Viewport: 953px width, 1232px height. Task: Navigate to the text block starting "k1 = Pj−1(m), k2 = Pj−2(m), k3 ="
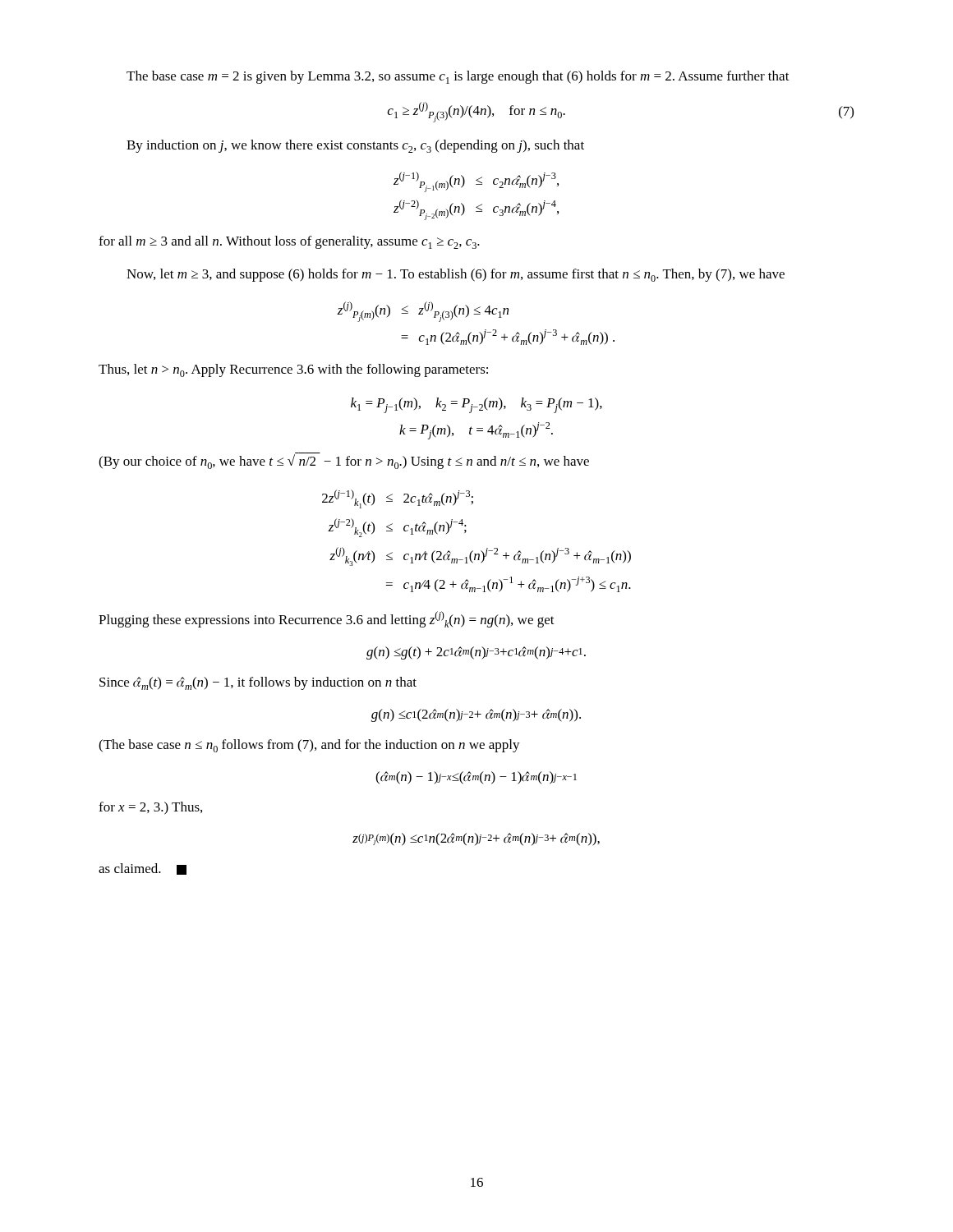point(476,418)
